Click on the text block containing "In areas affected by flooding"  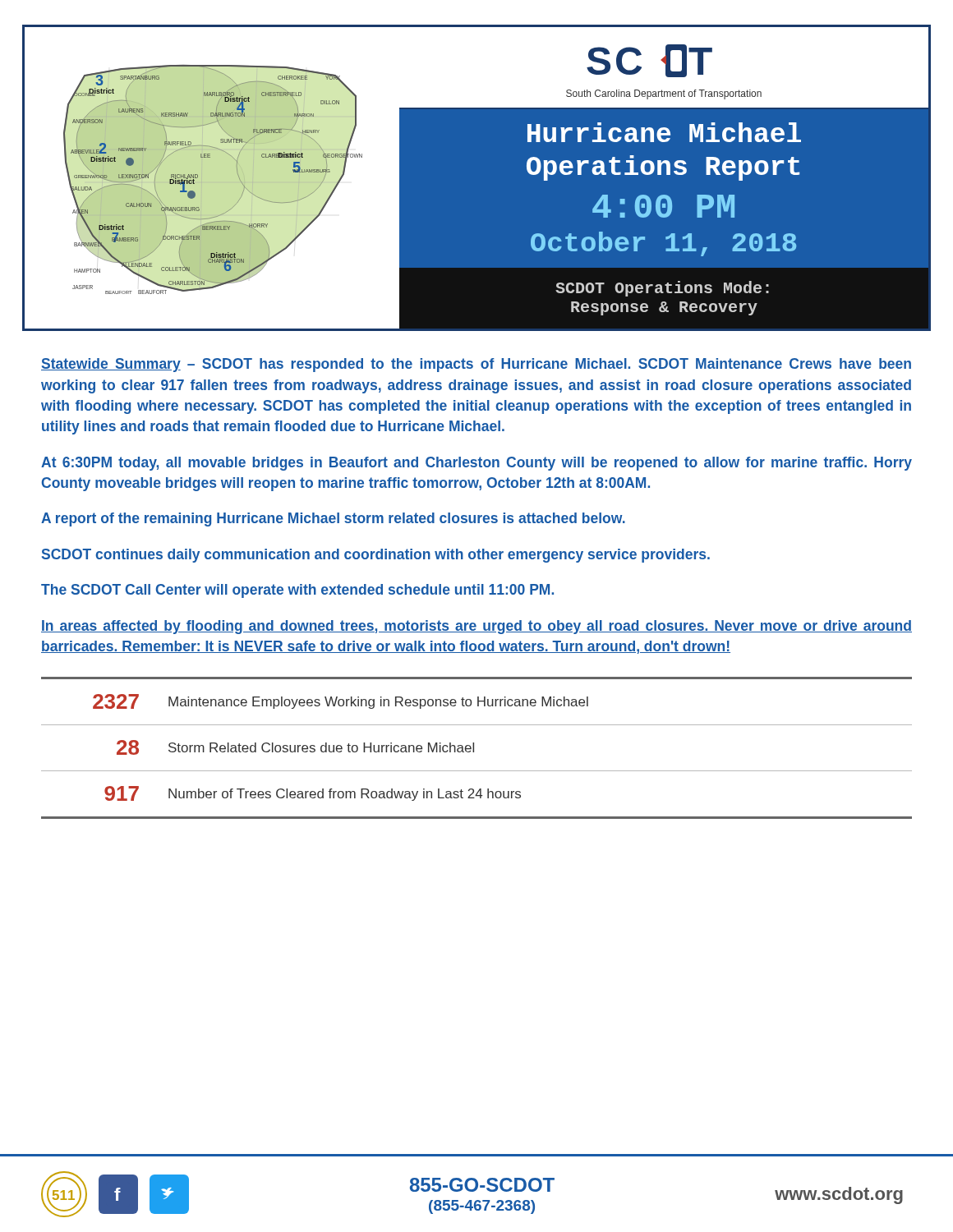click(x=476, y=636)
